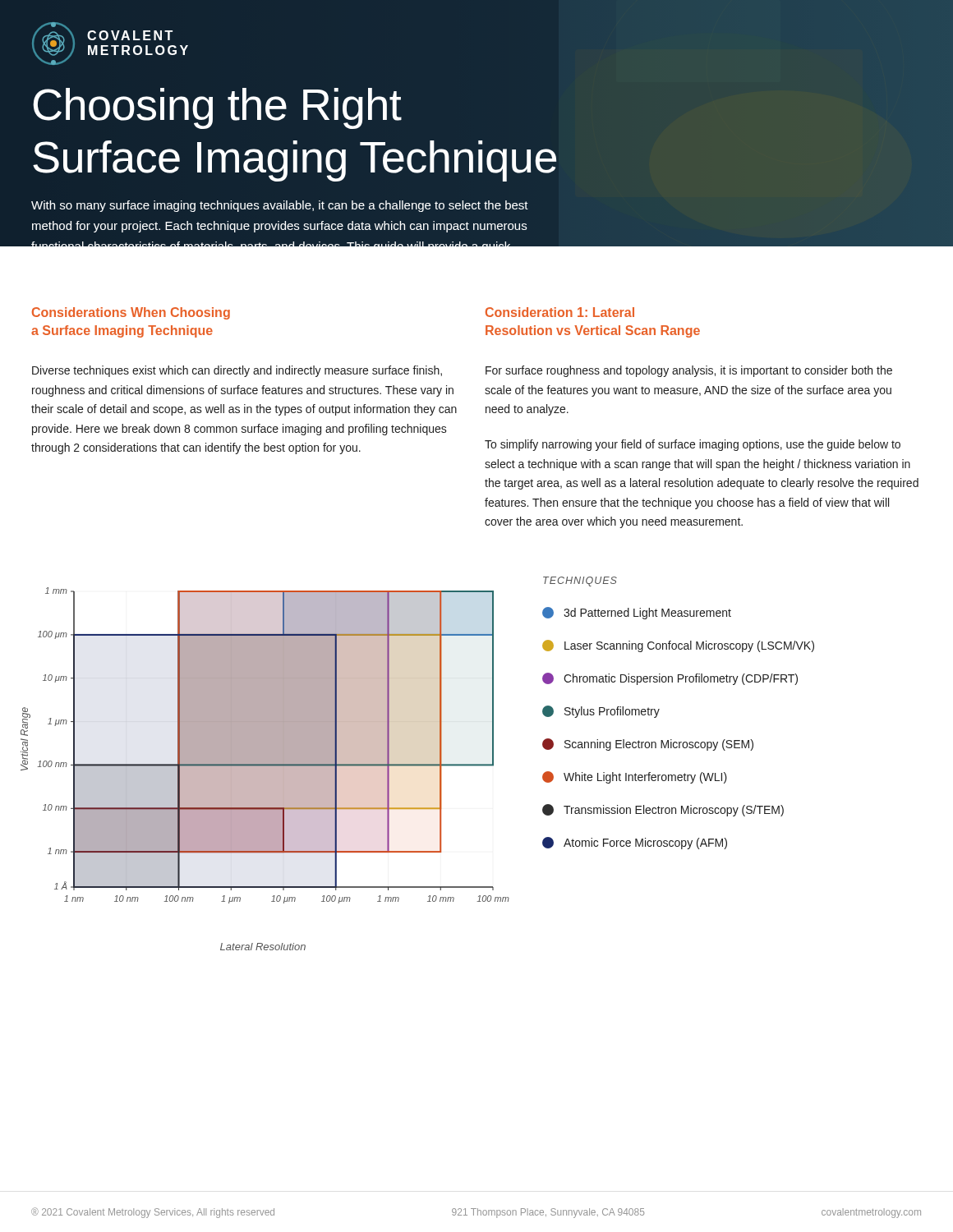Image resolution: width=953 pixels, height=1232 pixels.
Task: Navigate to the passage starting "Chromatic Dispersion Profilometry (CDP/FRT)"
Action: coord(670,678)
